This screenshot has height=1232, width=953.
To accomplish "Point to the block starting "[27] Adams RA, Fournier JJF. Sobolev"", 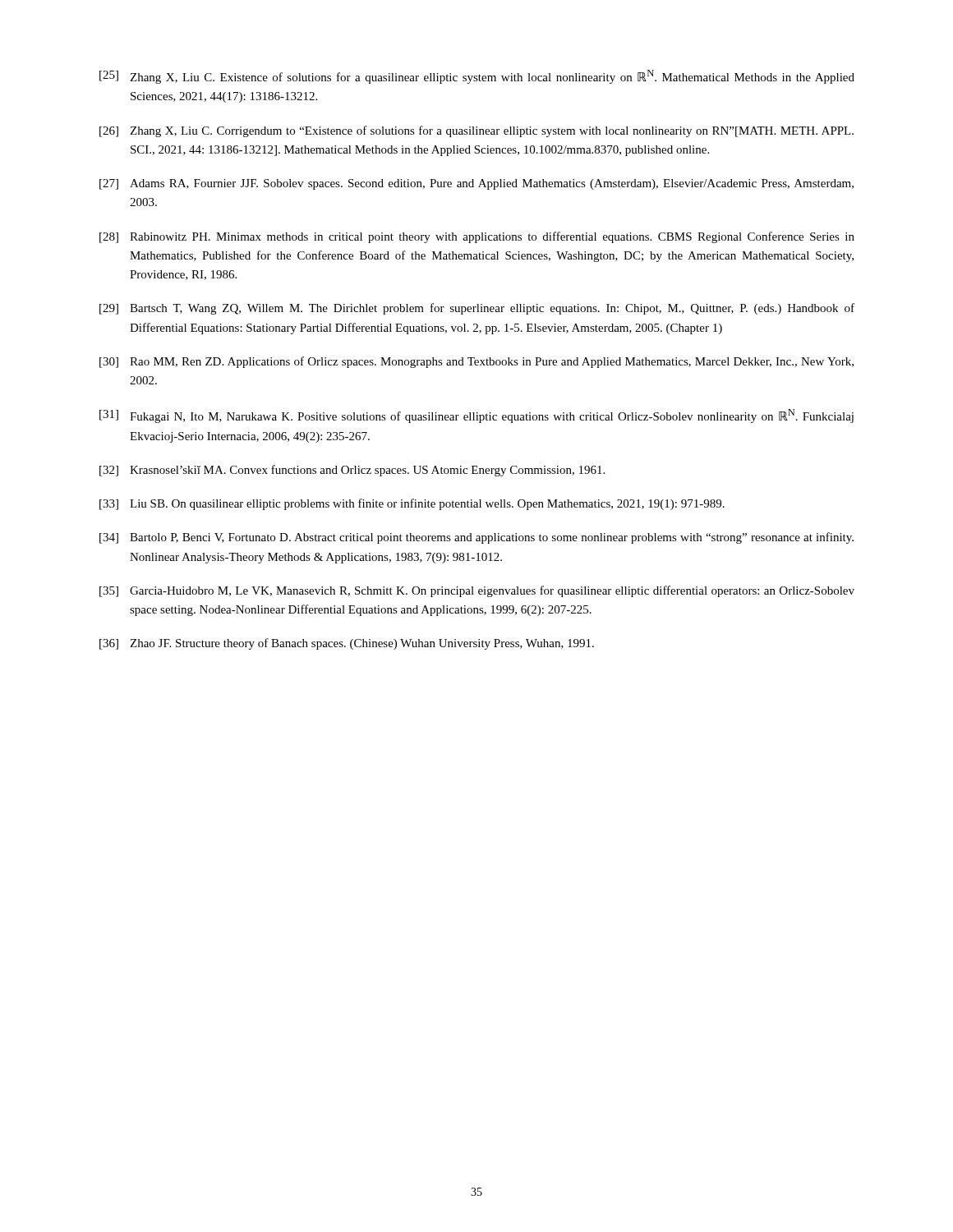I will (476, 193).
